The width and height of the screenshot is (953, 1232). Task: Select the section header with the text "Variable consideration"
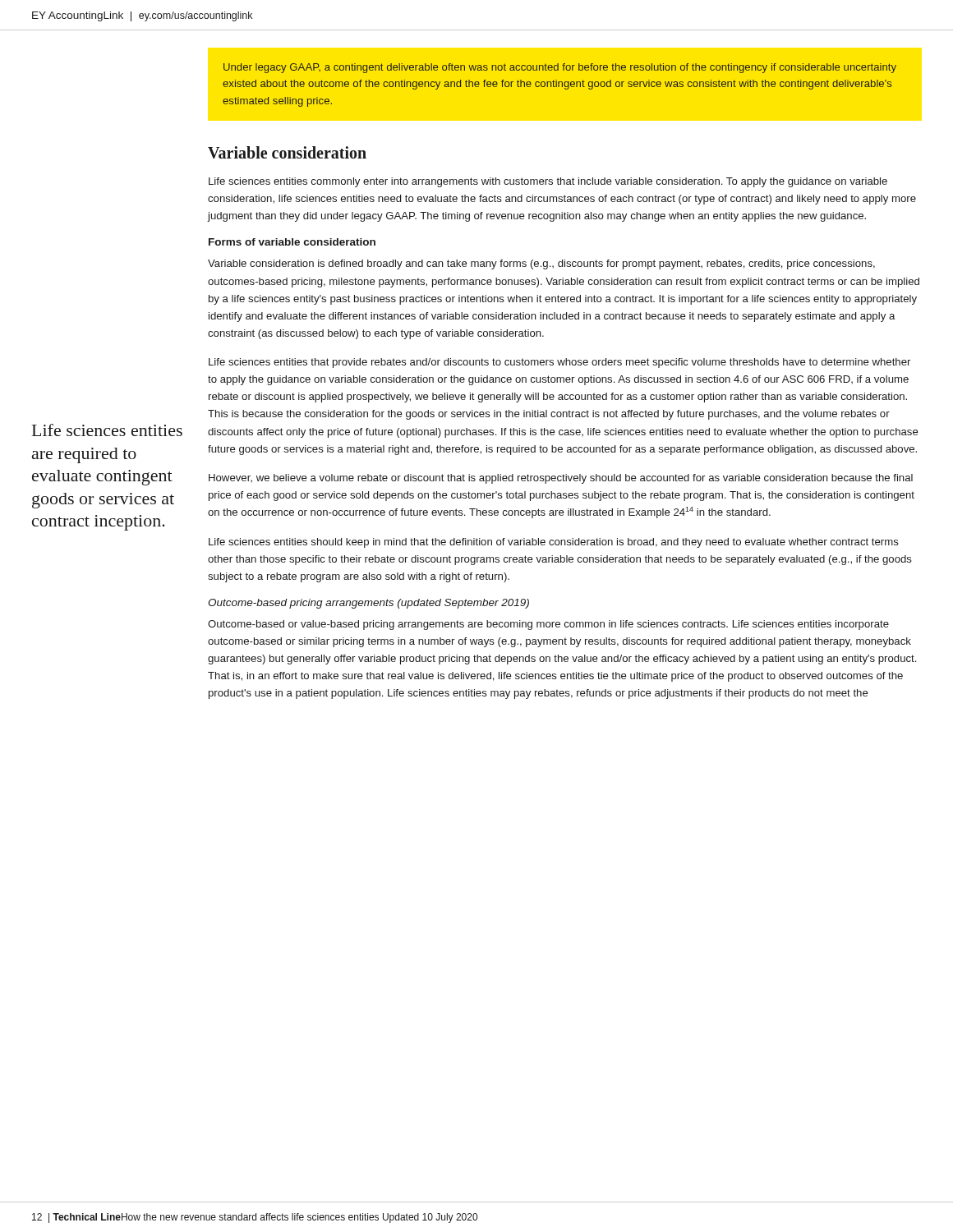(x=287, y=153)
